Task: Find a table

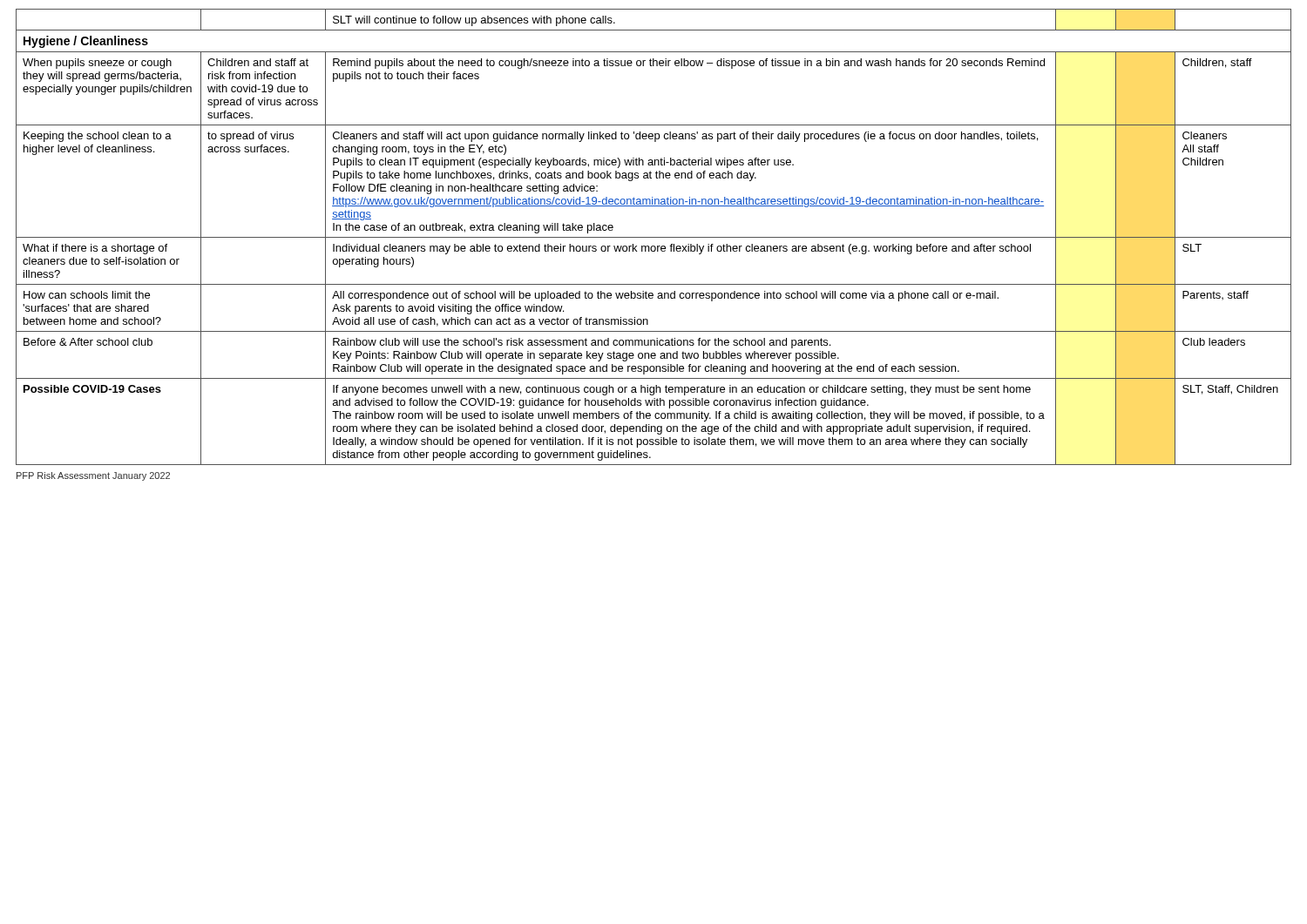Action: click(654, 237)
